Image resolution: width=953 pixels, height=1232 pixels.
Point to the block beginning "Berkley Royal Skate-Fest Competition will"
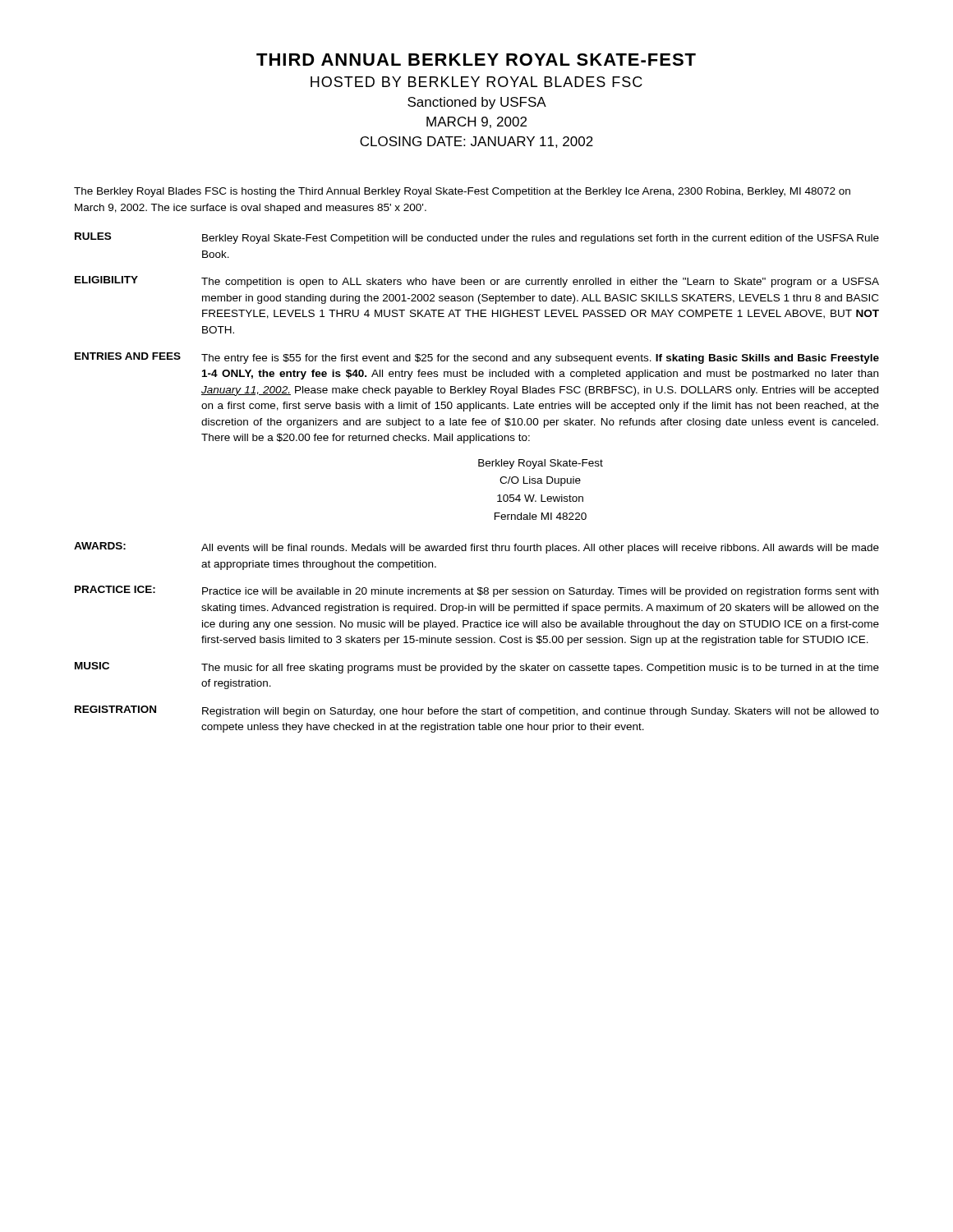pos(540,246)
